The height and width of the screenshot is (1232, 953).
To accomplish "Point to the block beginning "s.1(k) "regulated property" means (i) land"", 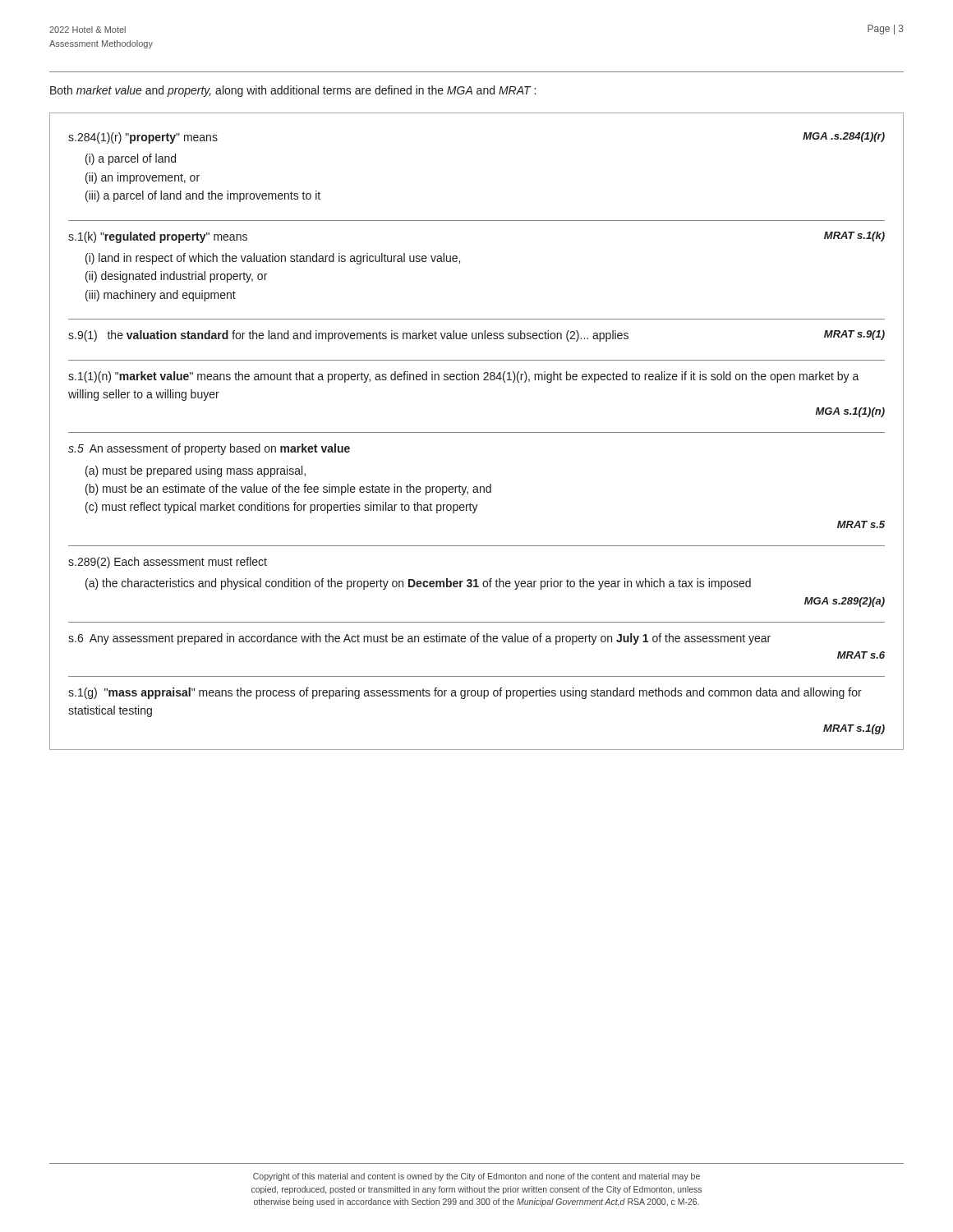I will pos(161,237).
